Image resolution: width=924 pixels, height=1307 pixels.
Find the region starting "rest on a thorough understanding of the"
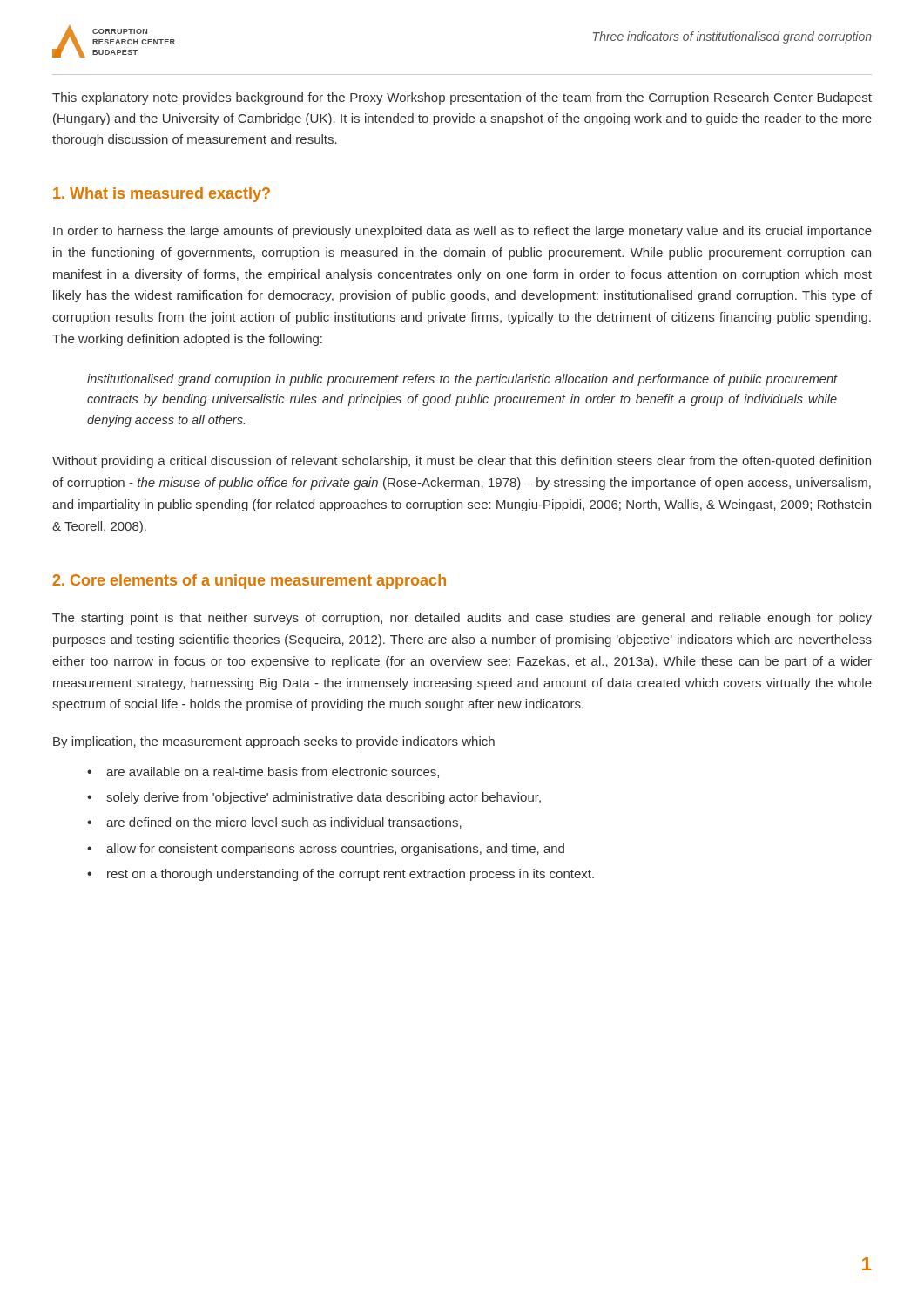tap(351, 873)
